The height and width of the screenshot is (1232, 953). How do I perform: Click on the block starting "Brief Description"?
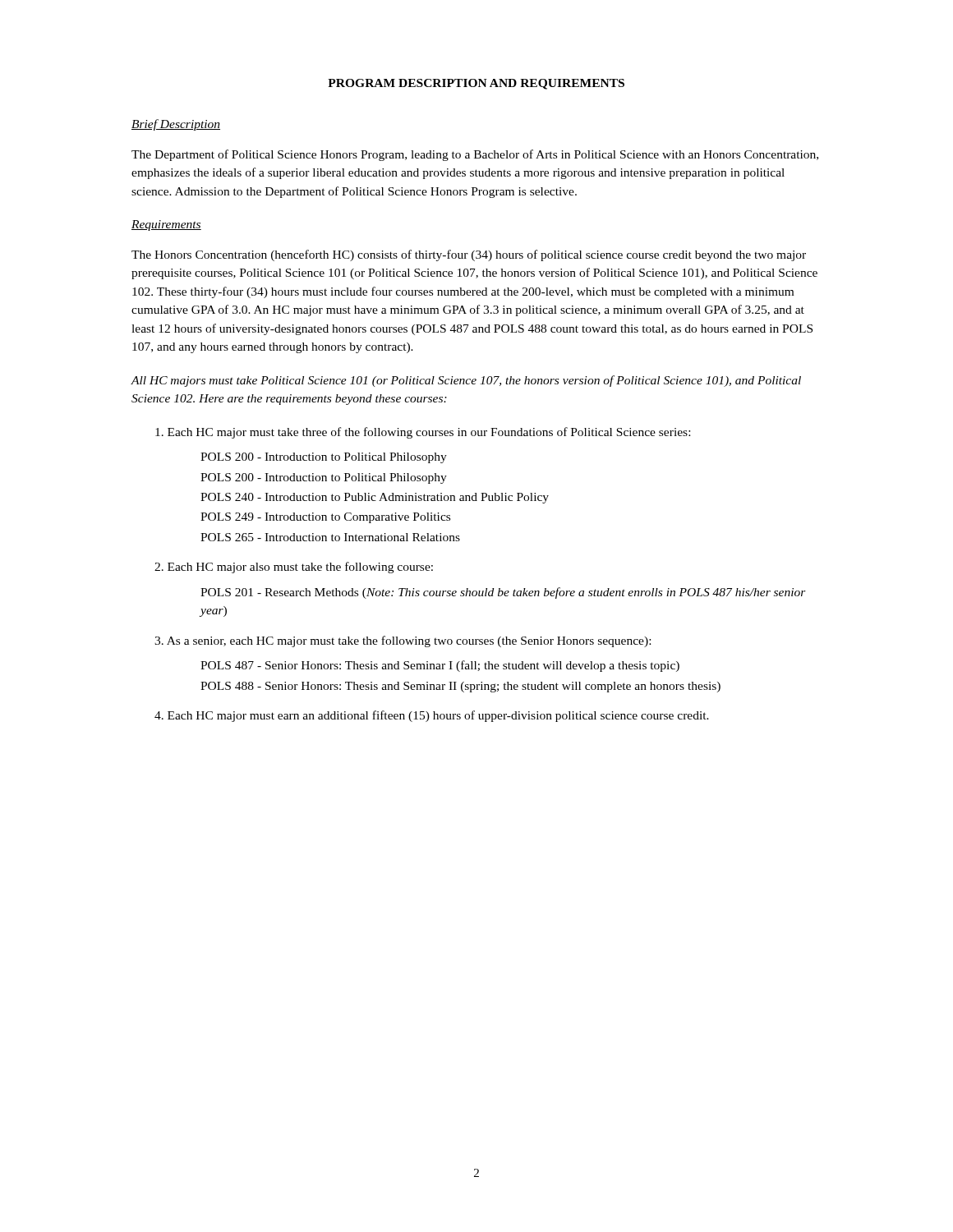tap(176, 124)
